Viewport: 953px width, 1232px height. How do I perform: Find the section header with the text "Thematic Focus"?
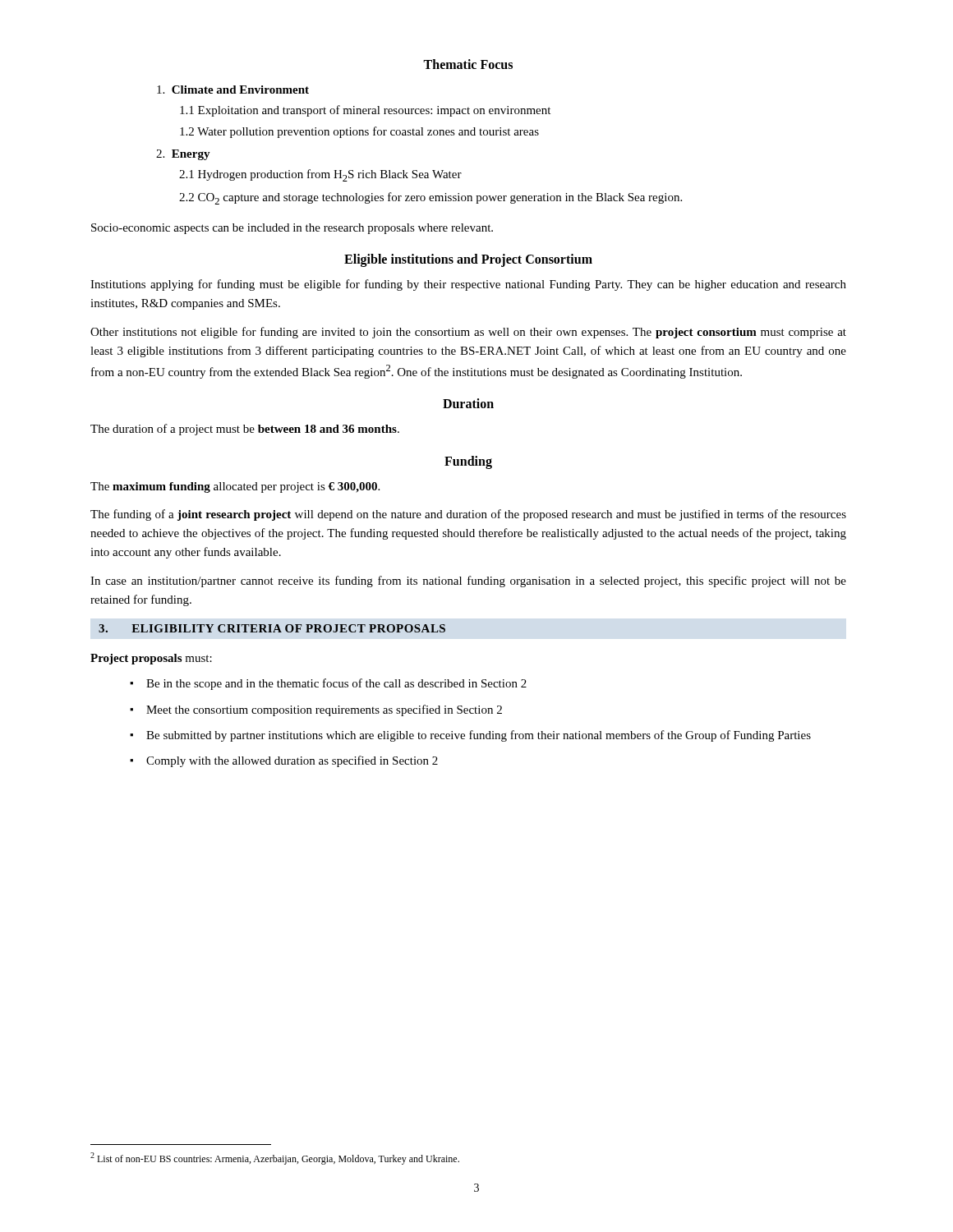(x=468, y=65)
